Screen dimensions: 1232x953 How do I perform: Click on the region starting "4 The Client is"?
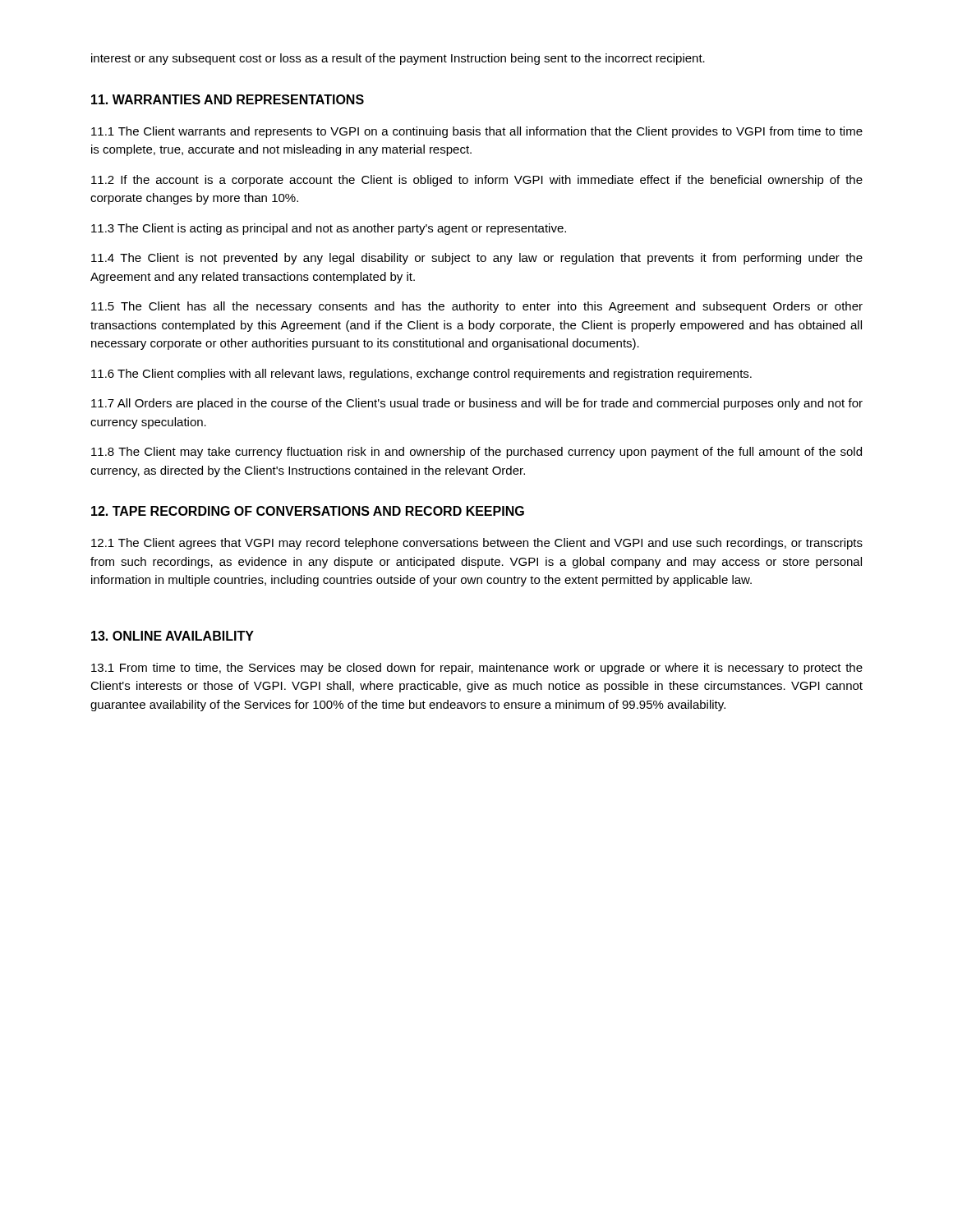[476, 267]
